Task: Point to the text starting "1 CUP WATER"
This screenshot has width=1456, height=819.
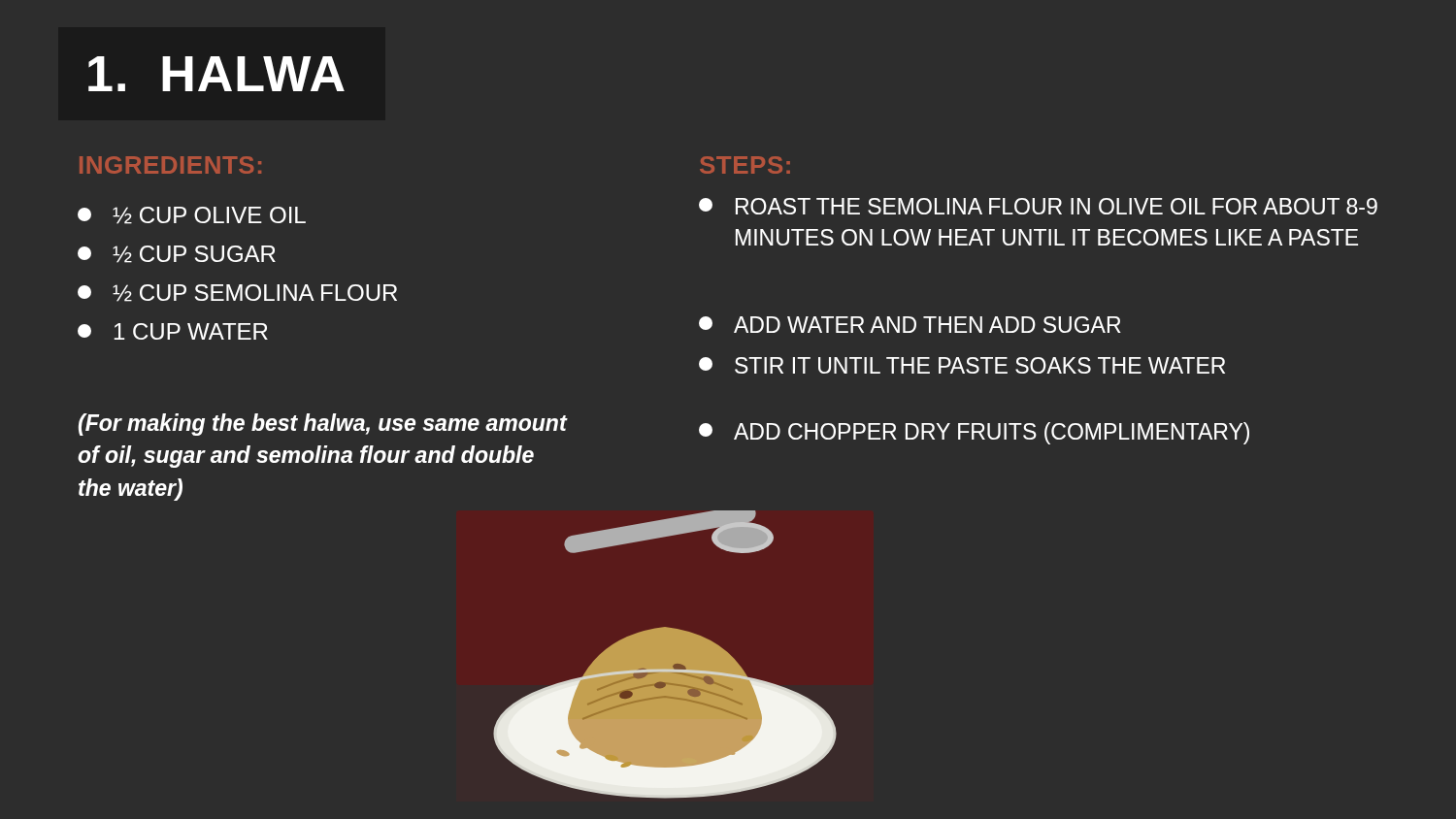Action: (173, 332)
